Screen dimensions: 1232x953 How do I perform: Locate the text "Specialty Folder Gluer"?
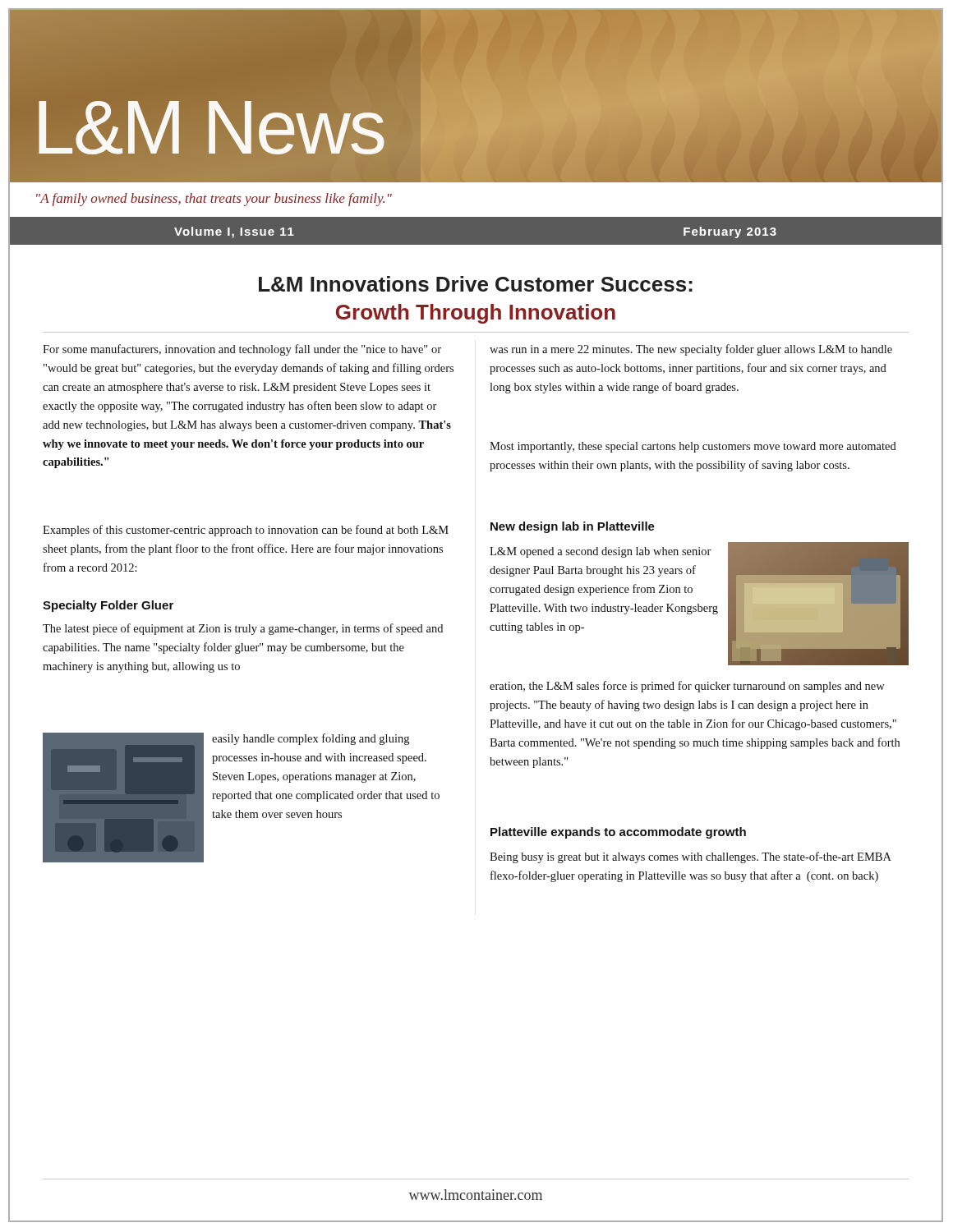pyautogui.click(x=108, y=605)
